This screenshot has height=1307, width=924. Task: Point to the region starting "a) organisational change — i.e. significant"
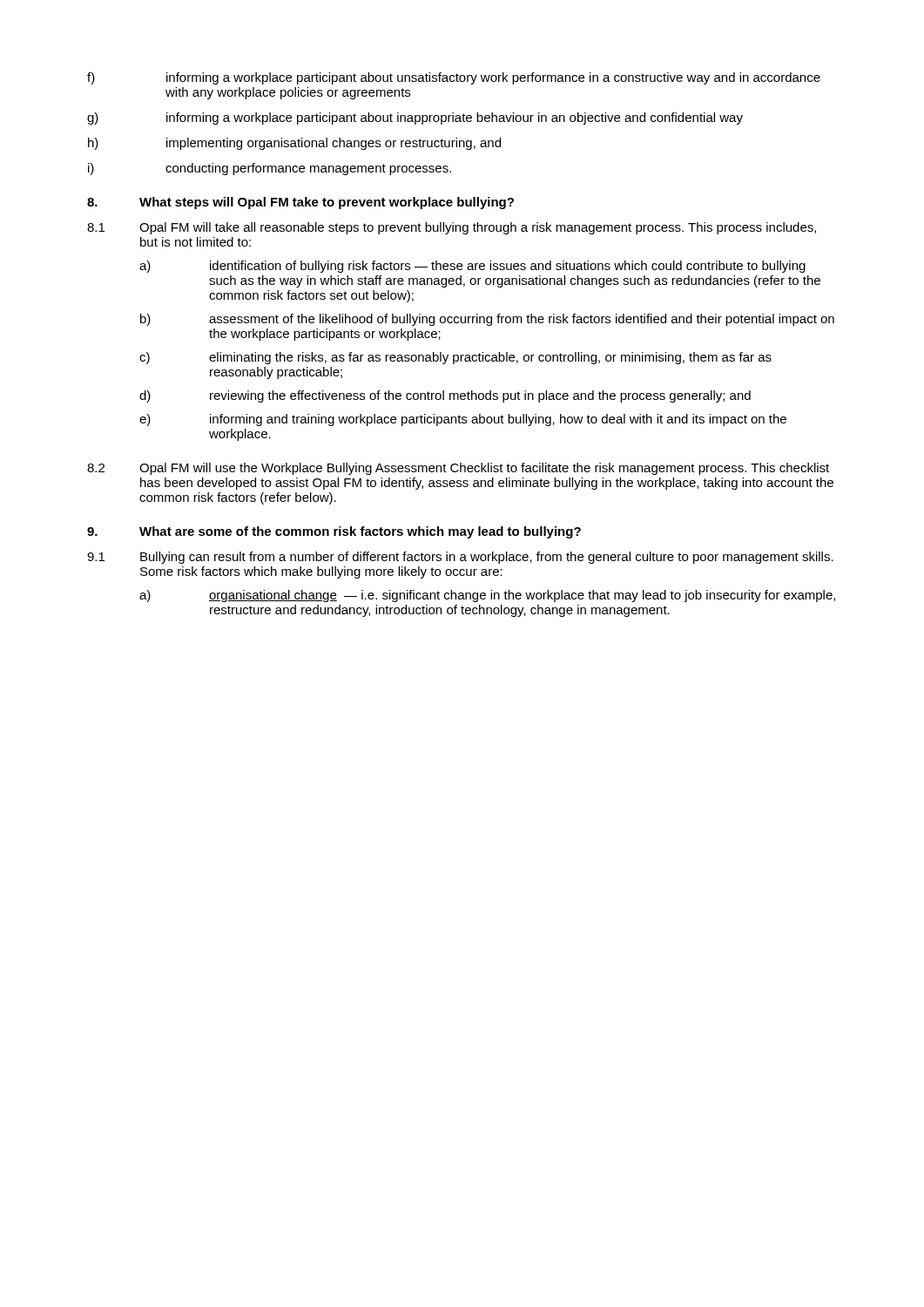coord(488,602)
